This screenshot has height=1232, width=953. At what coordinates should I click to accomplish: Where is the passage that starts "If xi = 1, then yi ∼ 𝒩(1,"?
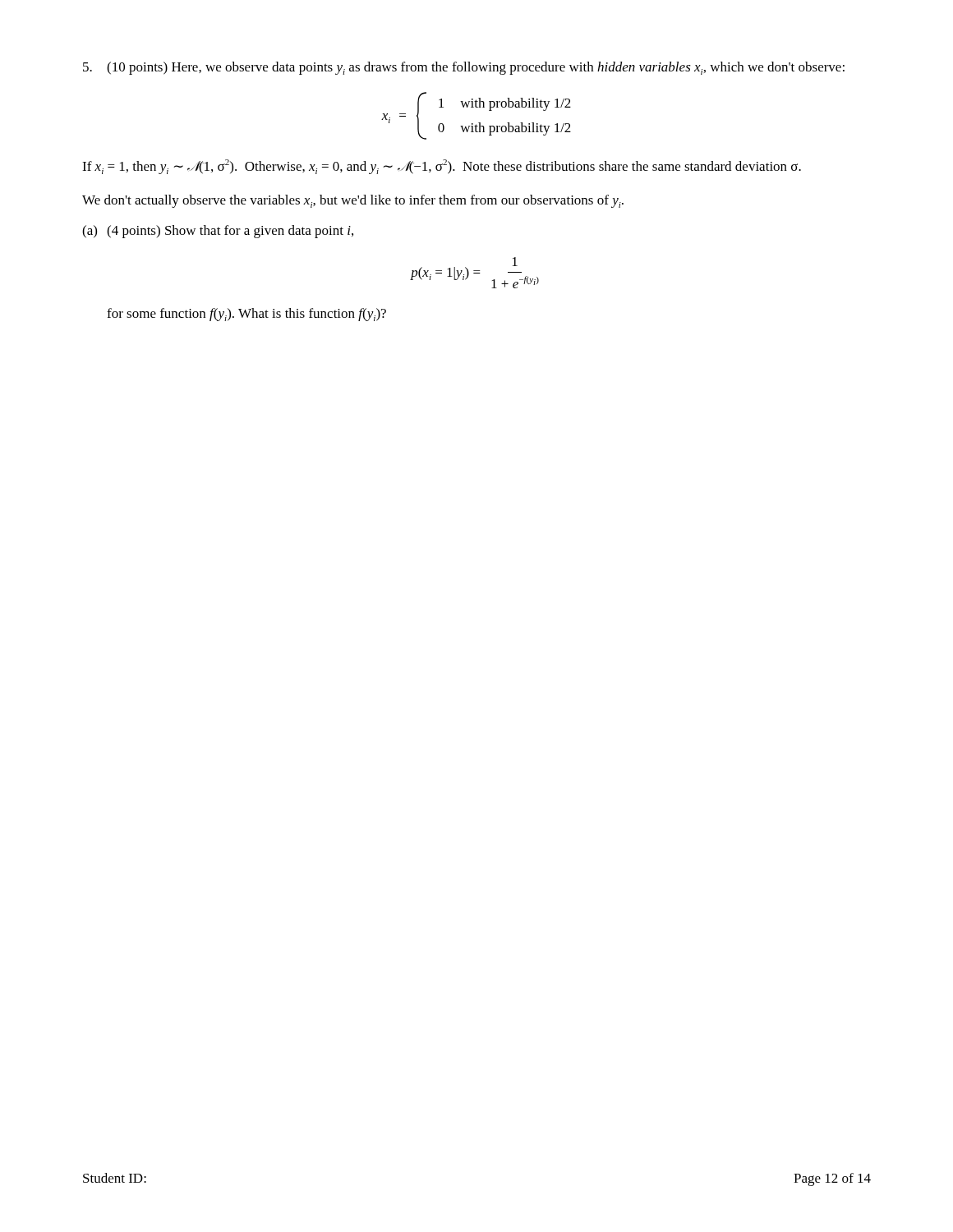442,167
